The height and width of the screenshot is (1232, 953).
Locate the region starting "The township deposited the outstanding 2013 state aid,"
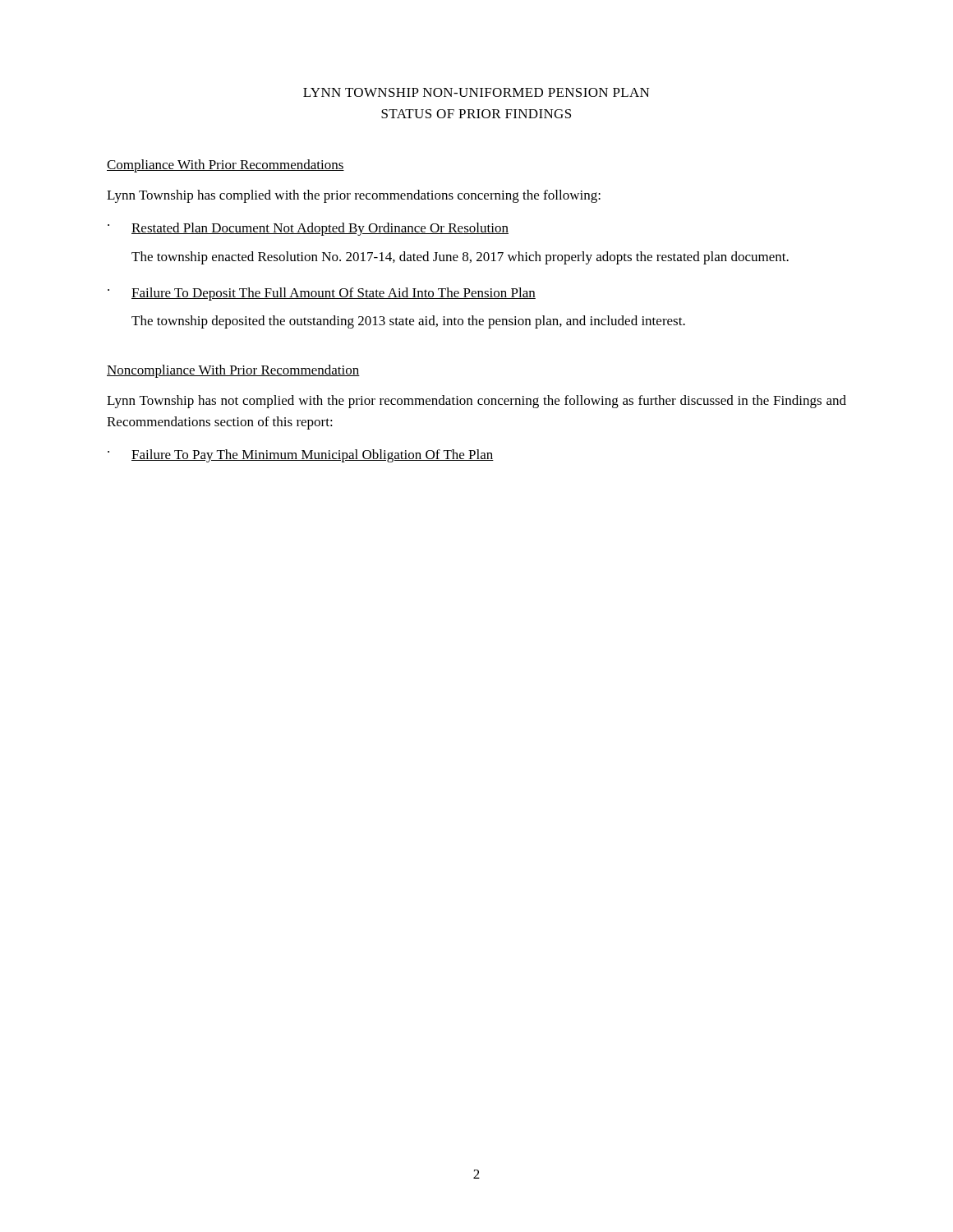(409, 321)
